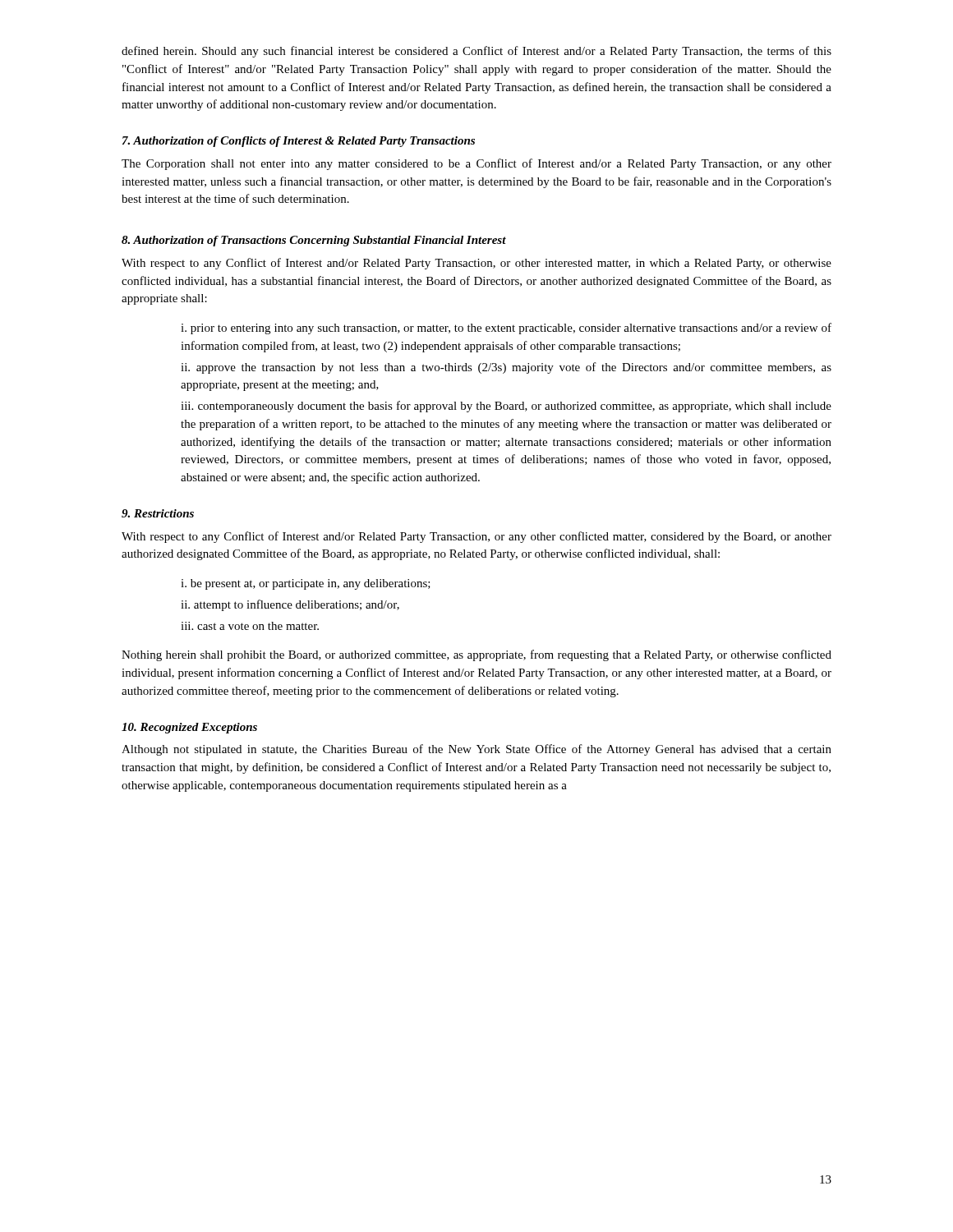953x1232 pixels.
Task: Locate the list item containing "i. prior to"
Action: [x=506, y=337]
